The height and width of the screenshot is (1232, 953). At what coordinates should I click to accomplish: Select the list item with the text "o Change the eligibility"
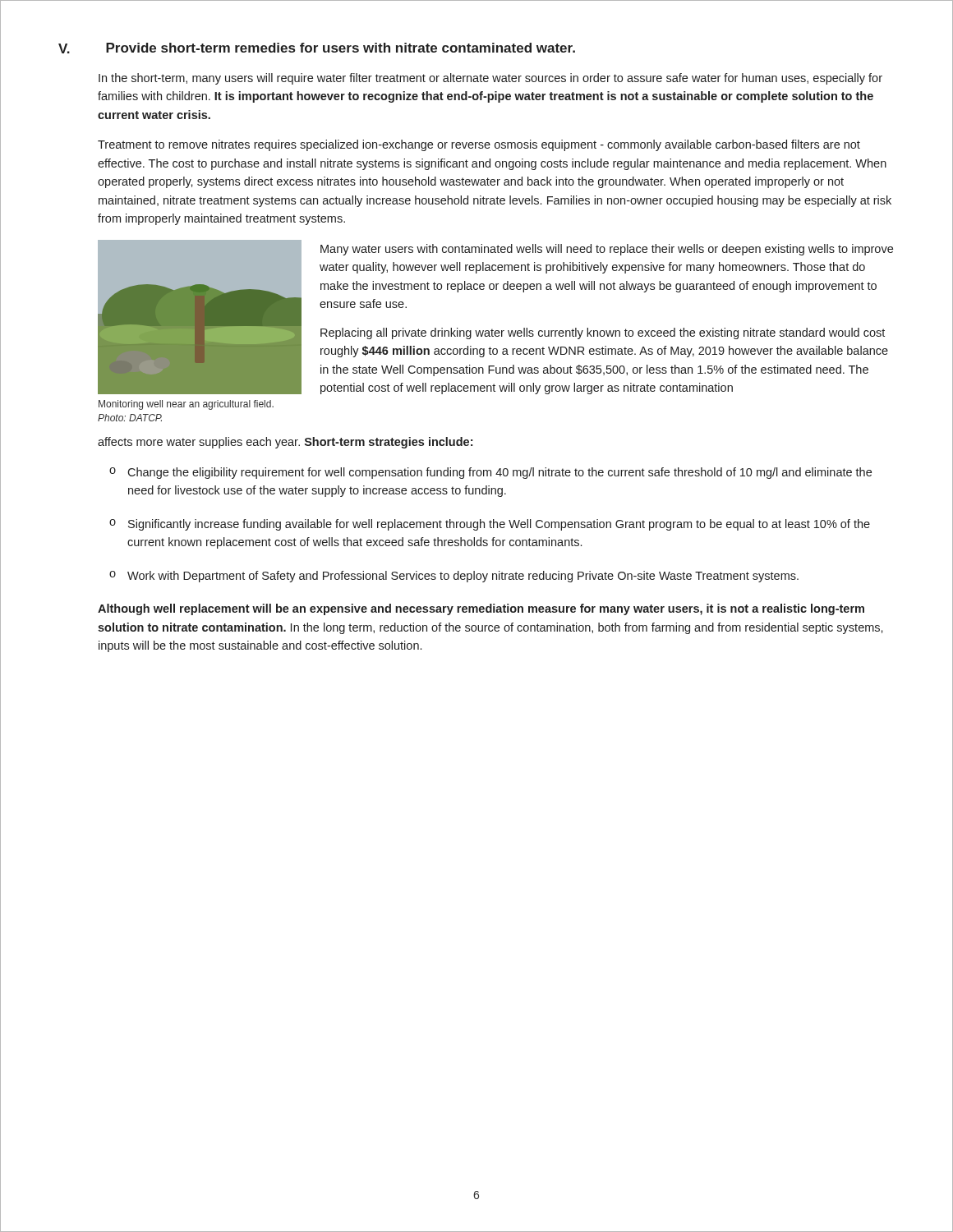496,482
